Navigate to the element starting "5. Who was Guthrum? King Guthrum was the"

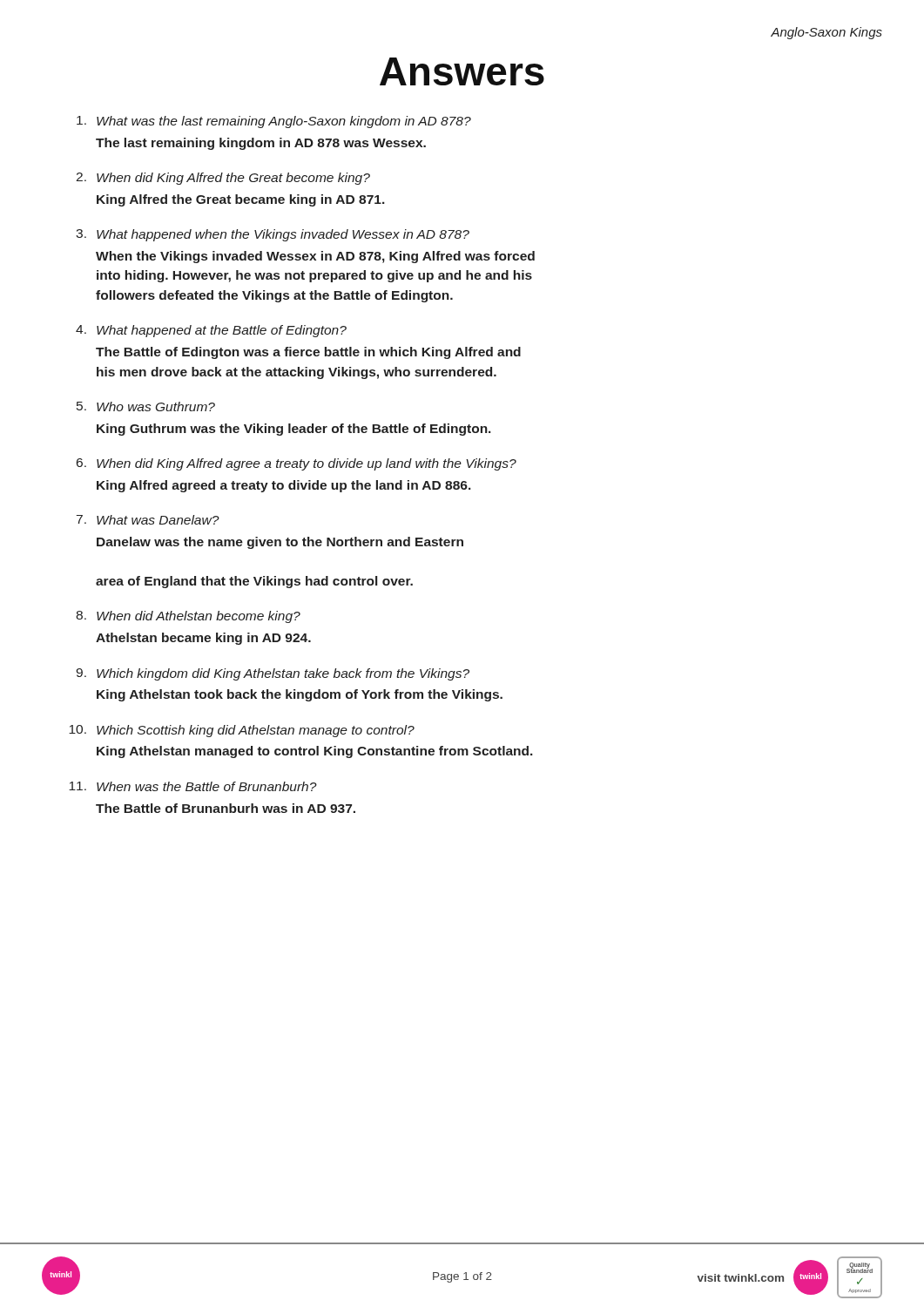[x=463, y=418]
